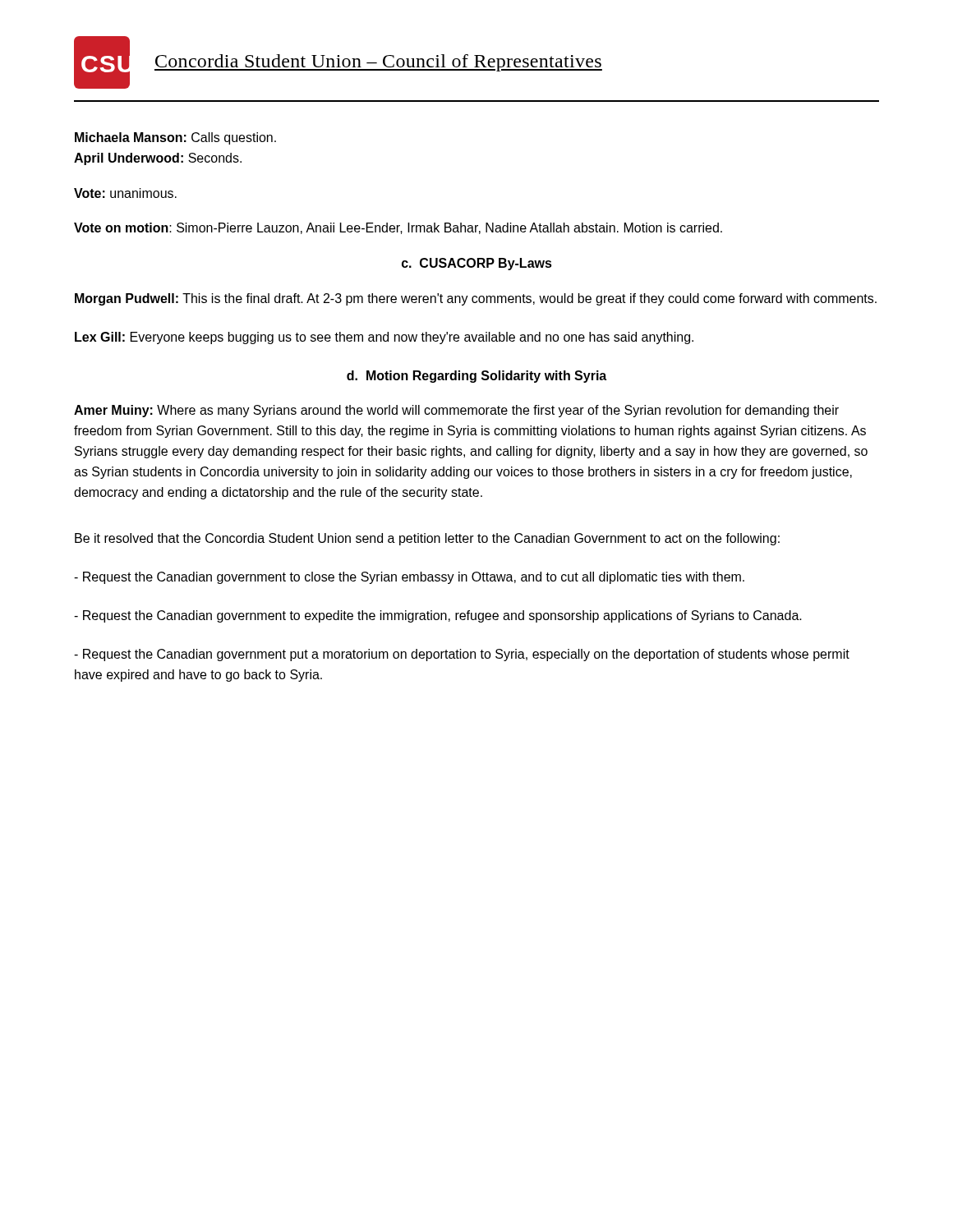Click on the text starting "Vote on motion: Simon-Pierre Lauzon, Anaii Lee-Ender,"
Viewport: 953px width, 1232px height.
pyautogui.click(x=399, y=228)
